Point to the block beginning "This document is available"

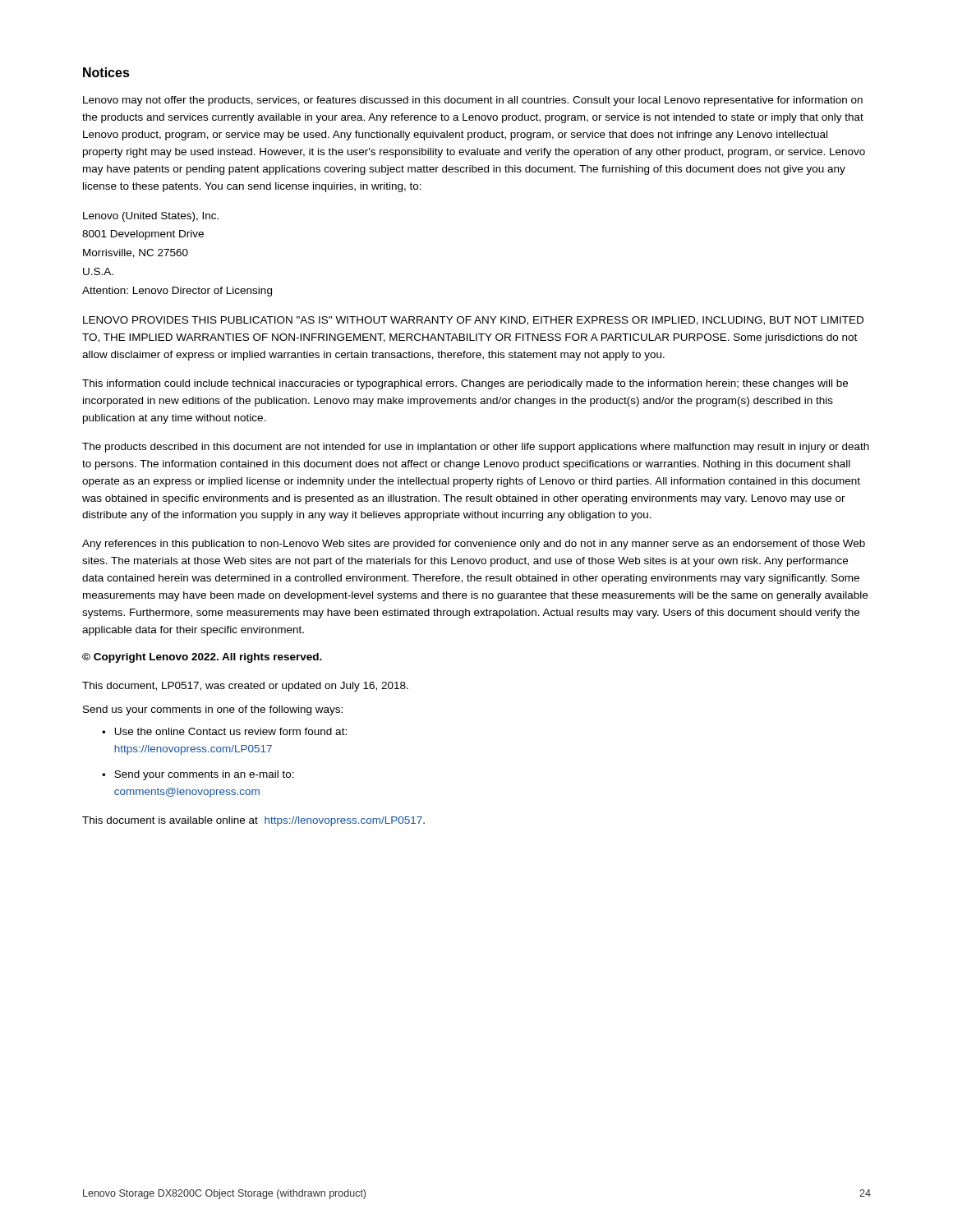[254, 820]
